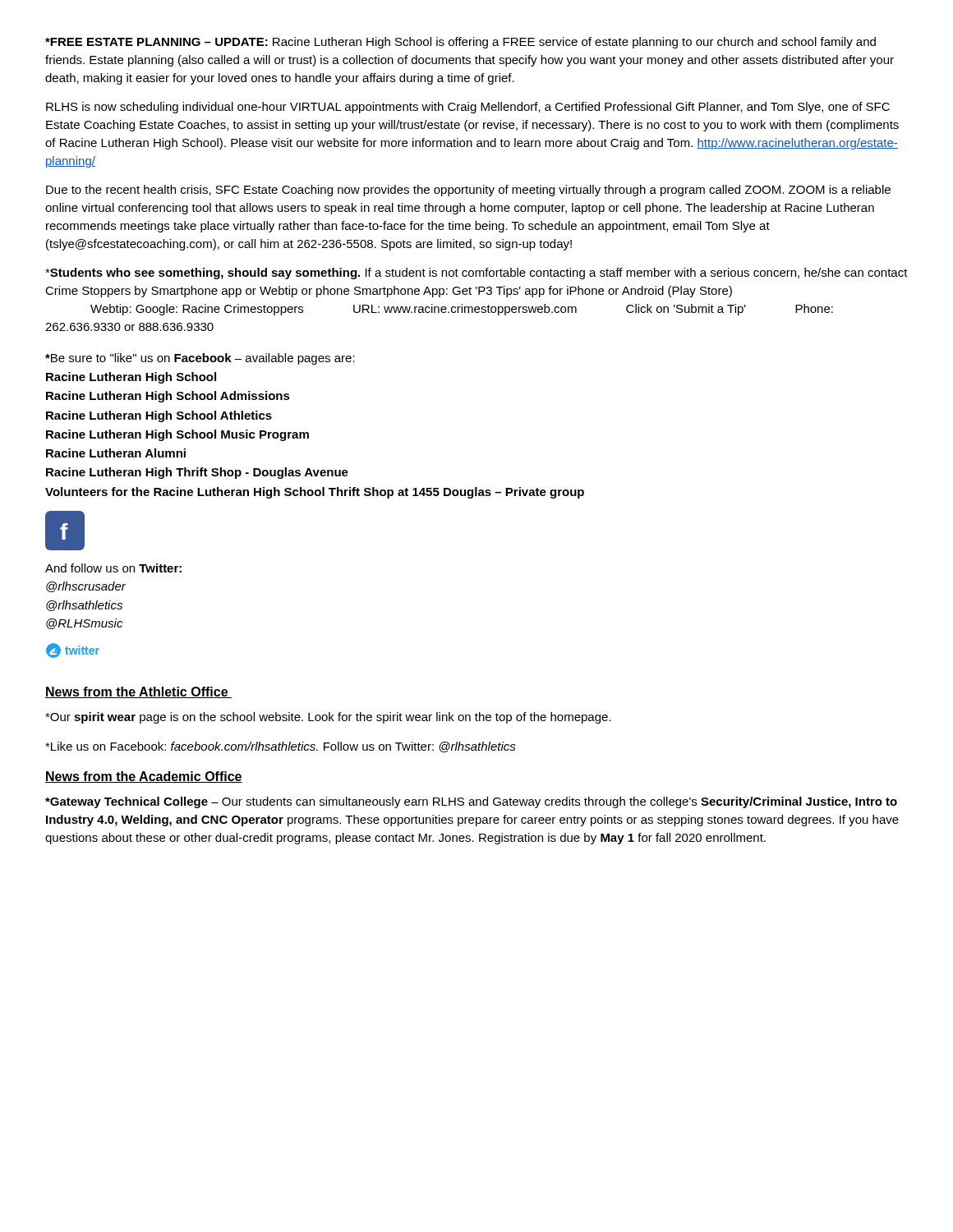Screen dimensions: 1232x953
Task: Select the text block that reads "Like us on Facebook: facebook.com/rlhsathletics. Follow us"
Action: click(x=280, y=746)
